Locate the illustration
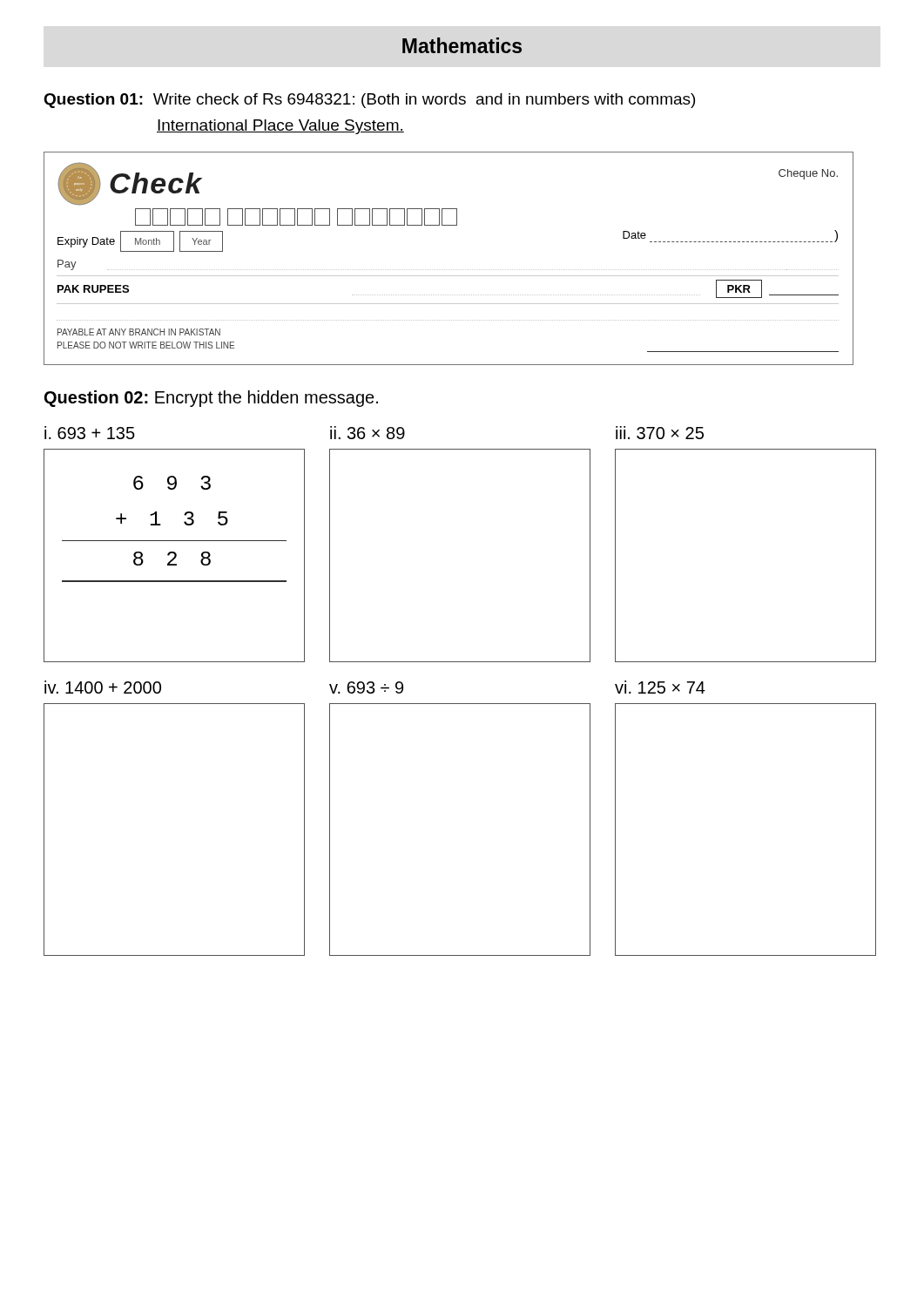 pos(449,258)
